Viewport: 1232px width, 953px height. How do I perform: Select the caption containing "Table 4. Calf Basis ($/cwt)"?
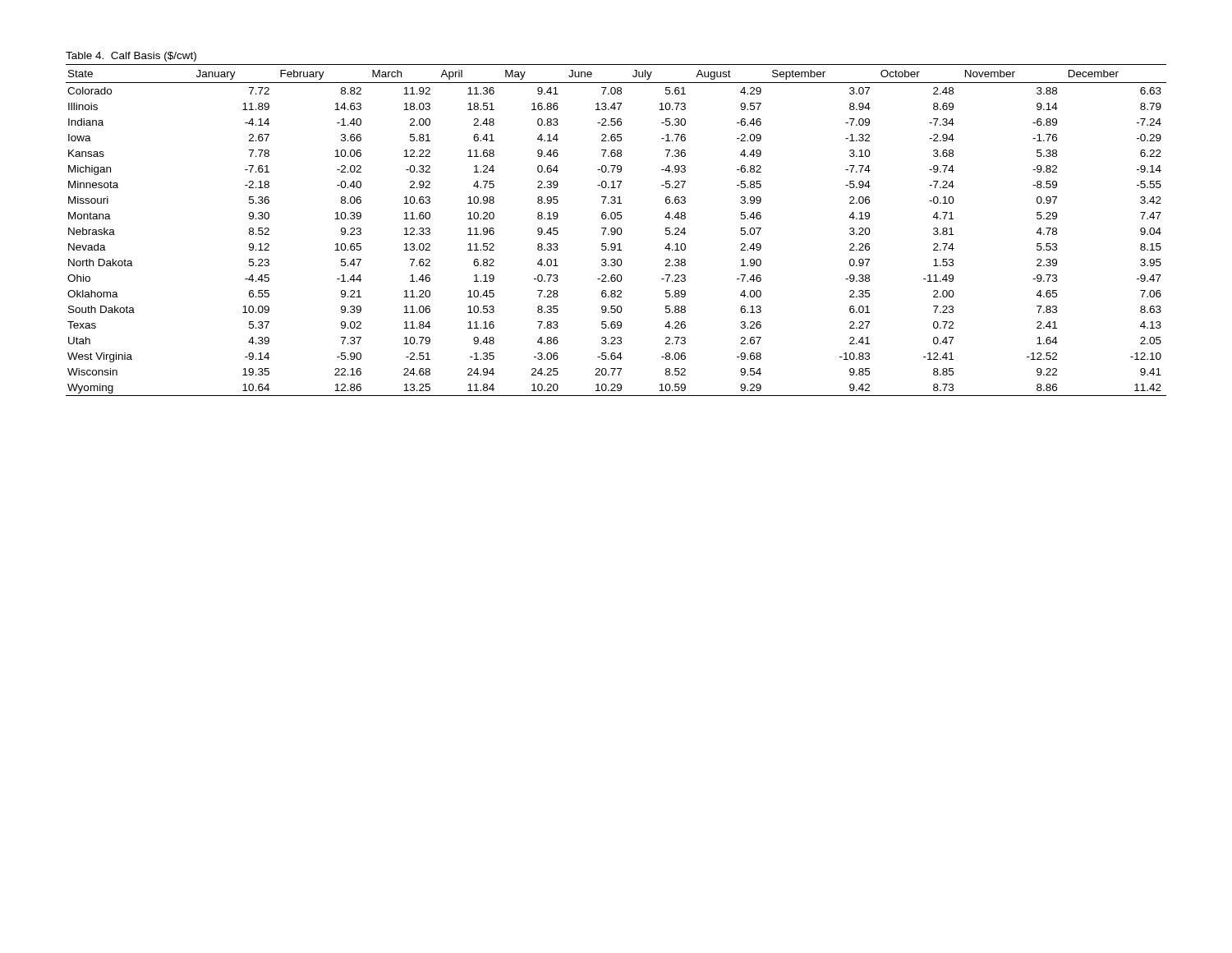coord(131,55)
